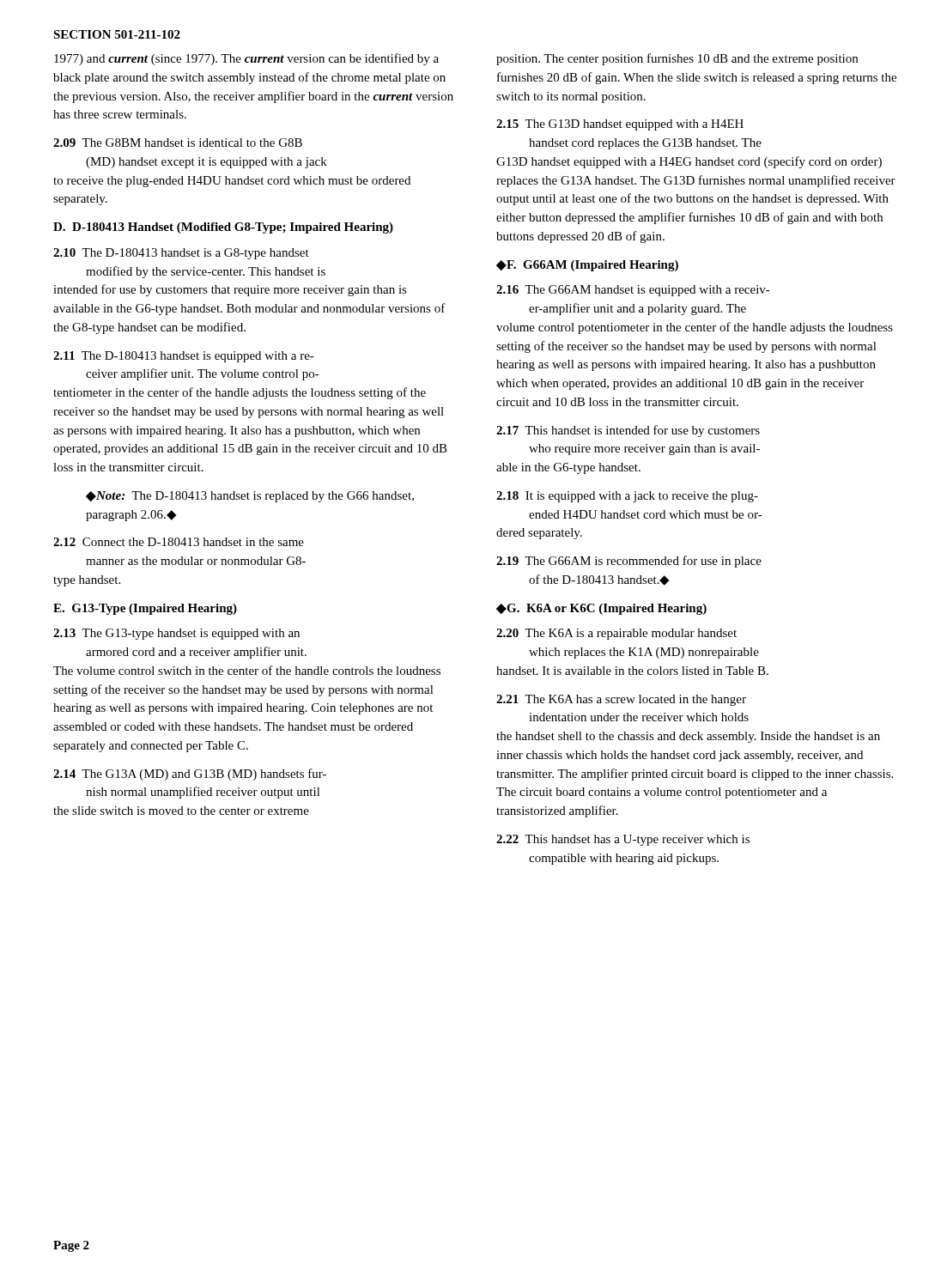Select the text starting "18 It is"

click(629, 514)
